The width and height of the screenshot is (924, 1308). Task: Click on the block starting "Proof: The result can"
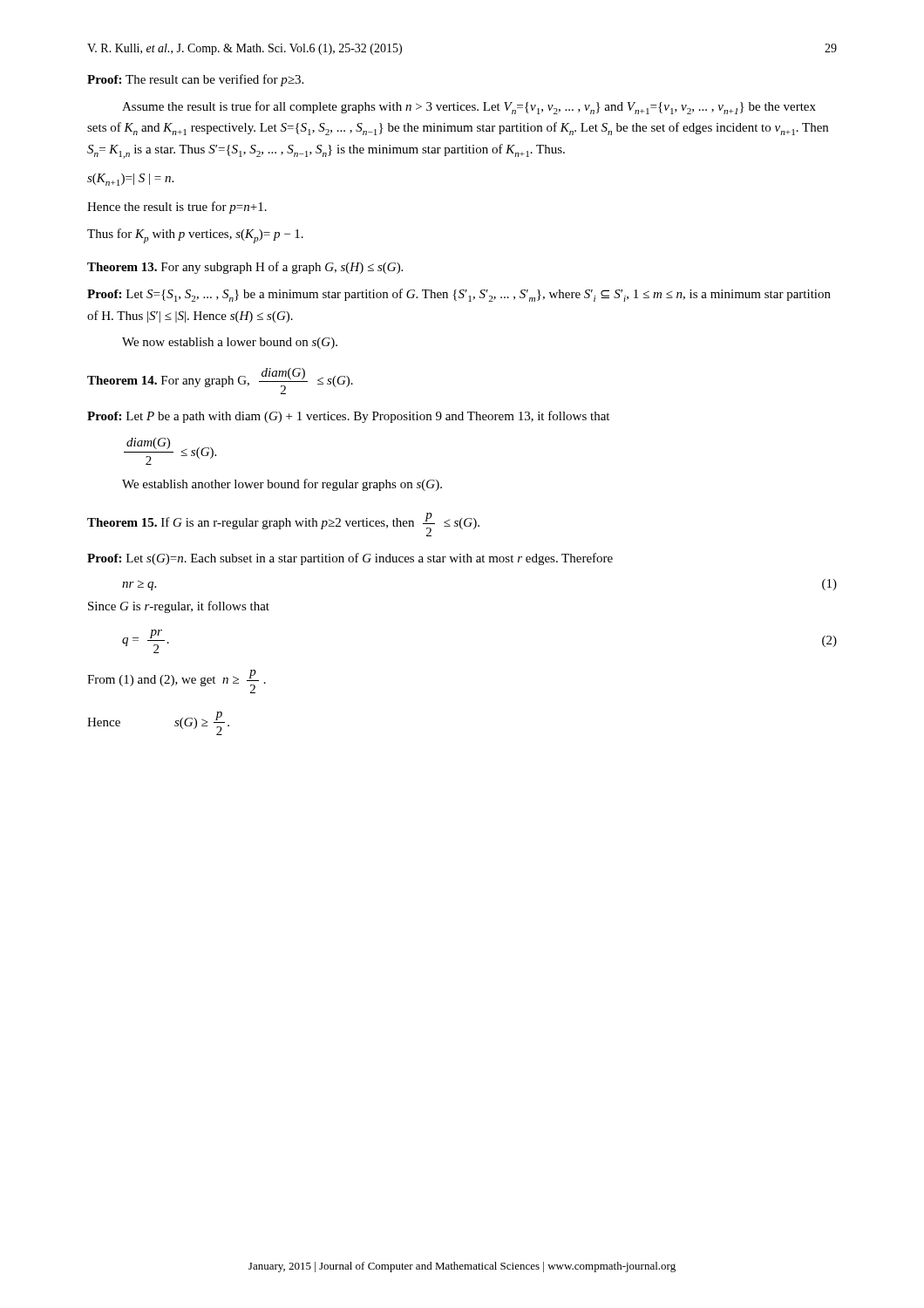coord(462,158)
